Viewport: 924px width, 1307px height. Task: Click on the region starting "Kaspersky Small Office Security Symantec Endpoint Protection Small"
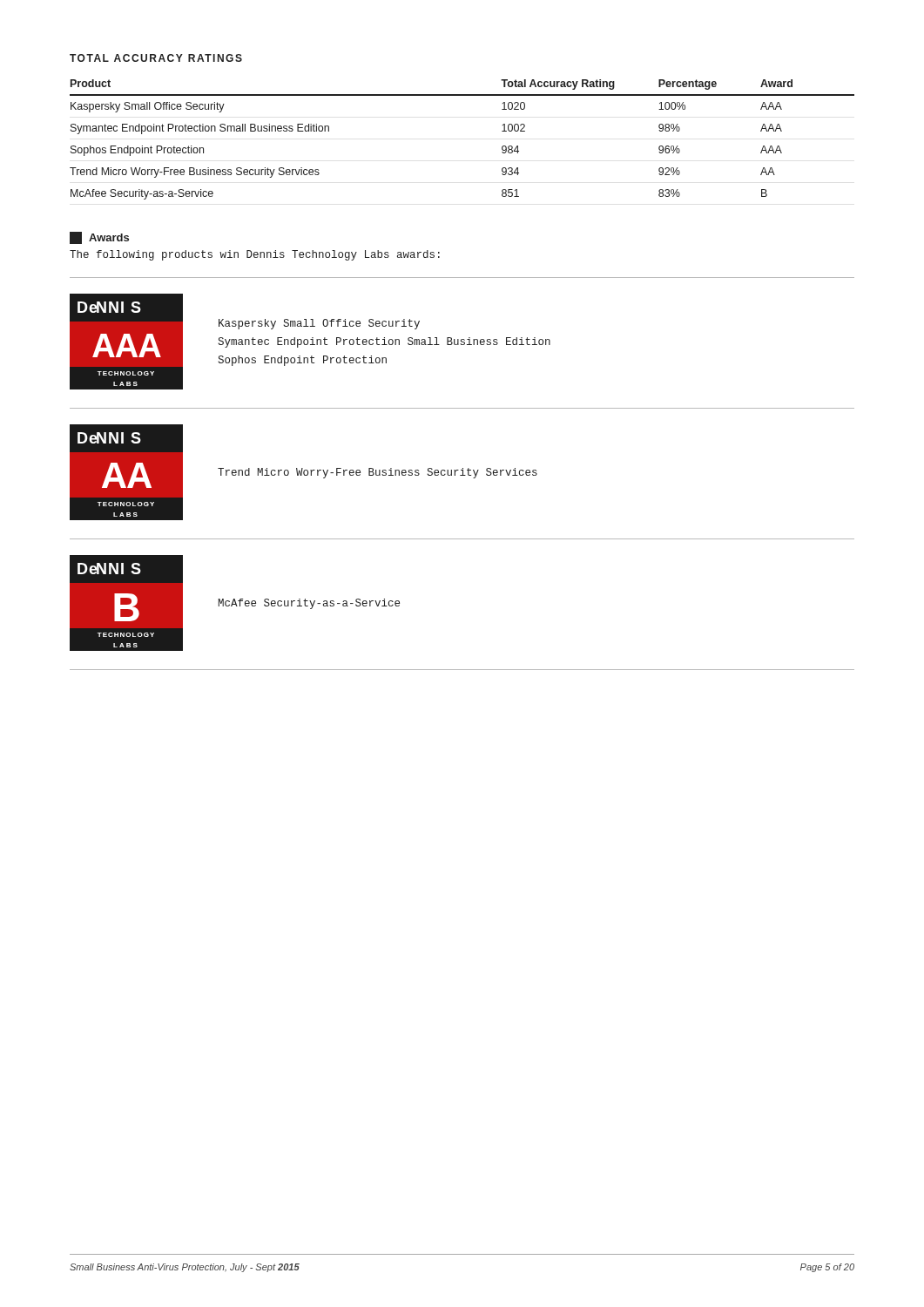[384, 342]
